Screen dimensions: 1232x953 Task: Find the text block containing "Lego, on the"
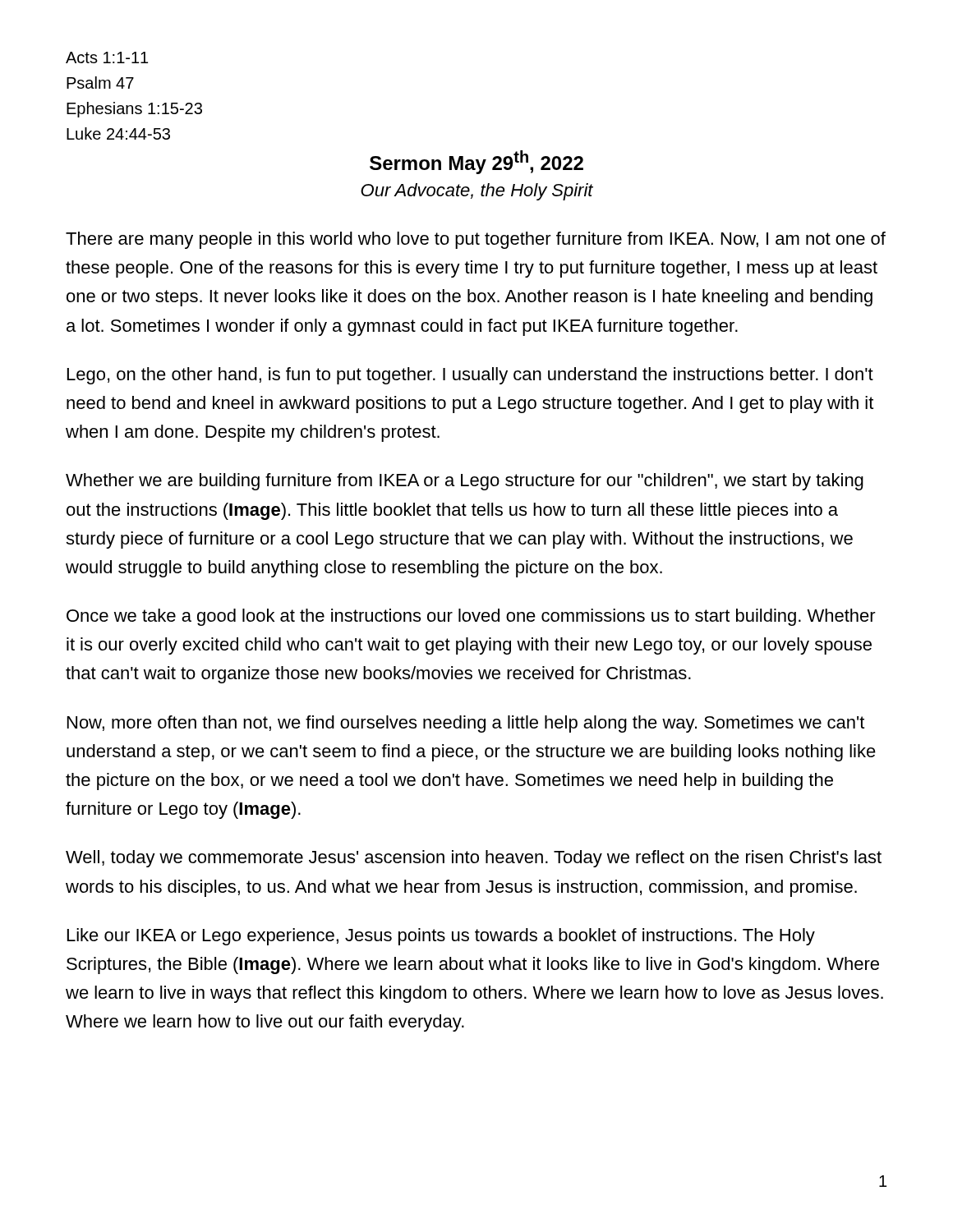click(470, 403)
